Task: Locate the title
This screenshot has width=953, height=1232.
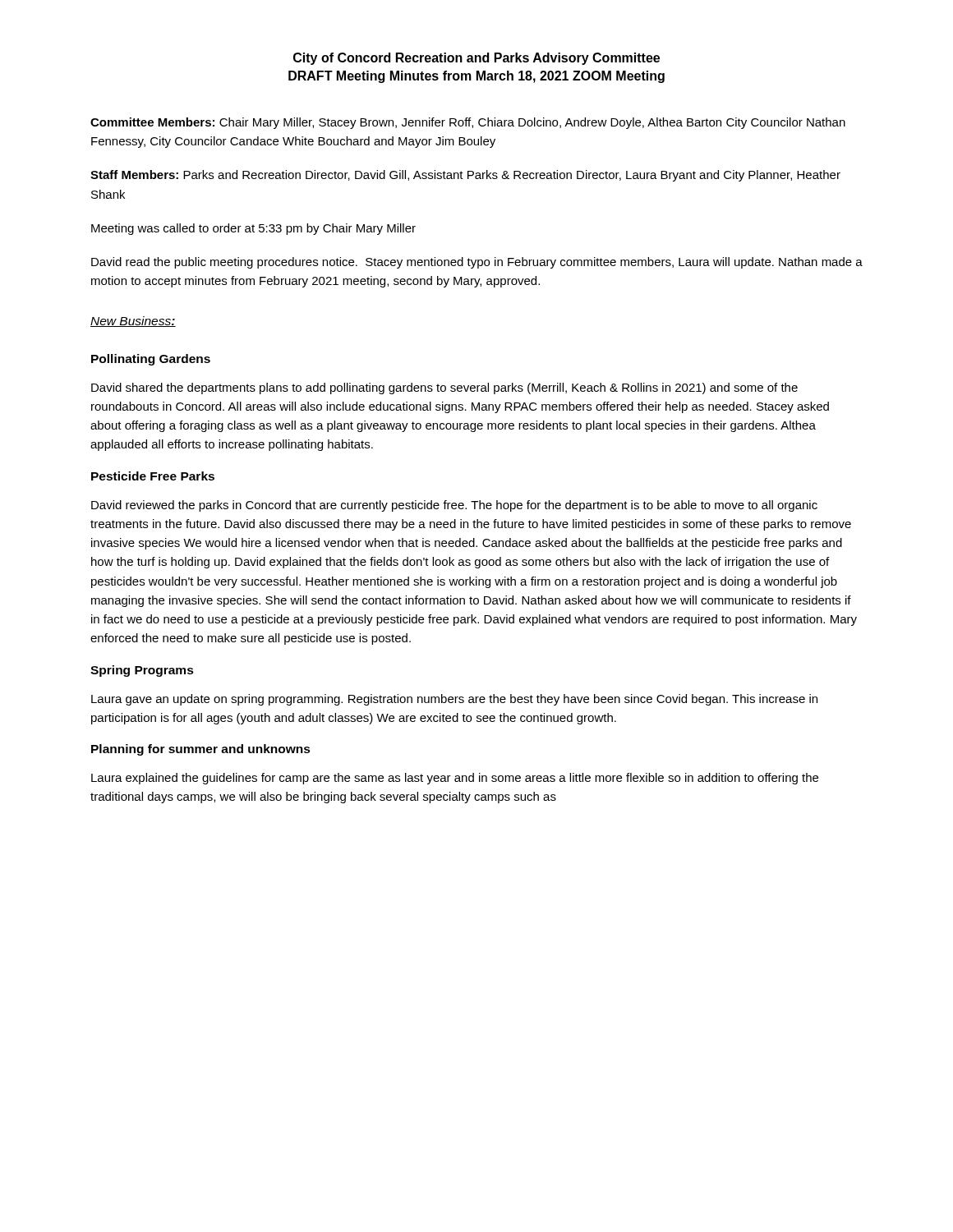Action: click(476, 68)
